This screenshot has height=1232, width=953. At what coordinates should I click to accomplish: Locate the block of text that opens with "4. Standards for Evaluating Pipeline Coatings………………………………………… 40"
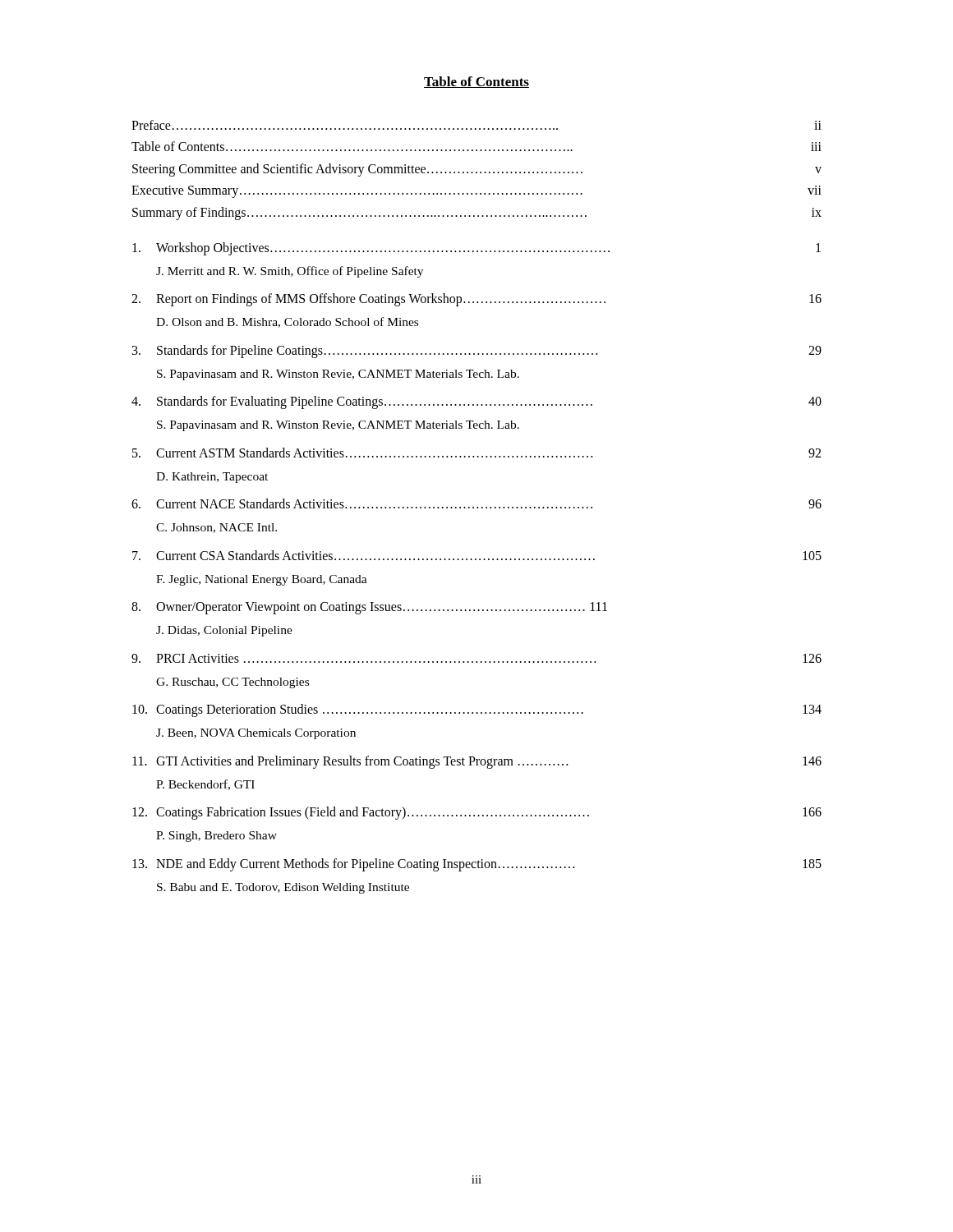coord(476,413)
